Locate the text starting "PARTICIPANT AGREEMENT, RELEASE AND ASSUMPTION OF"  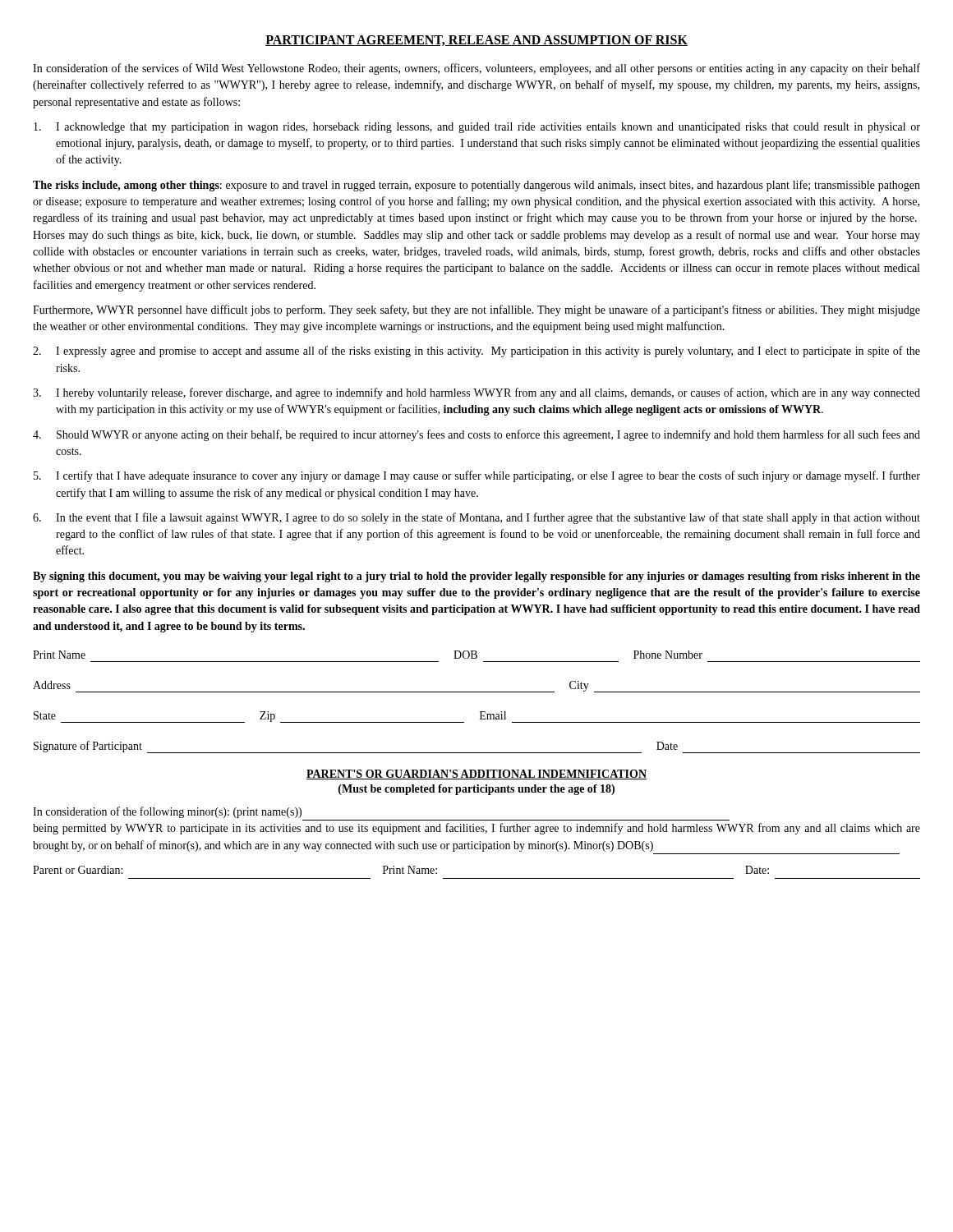[x=476, y=40]
